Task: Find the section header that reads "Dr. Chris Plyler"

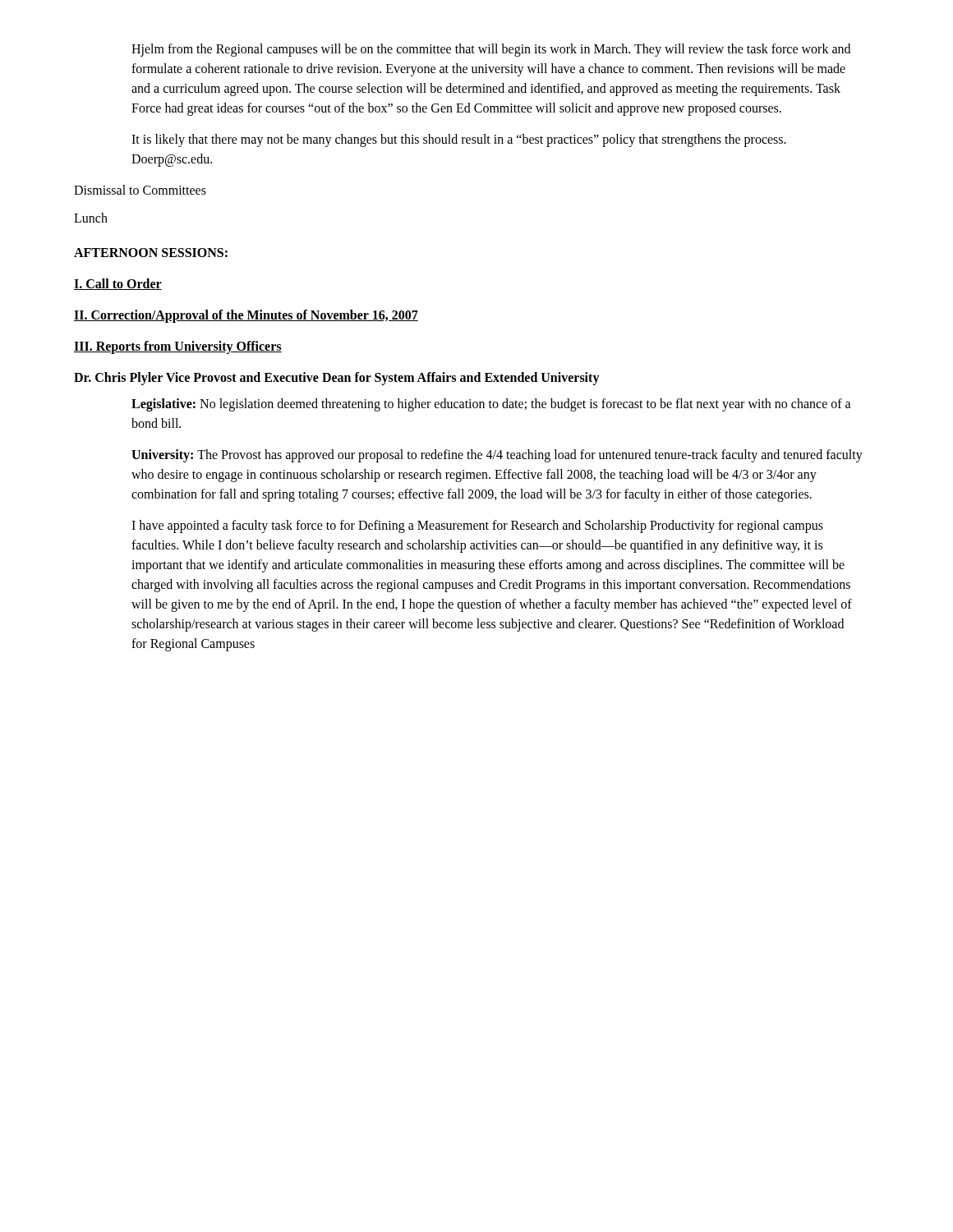Action: [337, 377]
